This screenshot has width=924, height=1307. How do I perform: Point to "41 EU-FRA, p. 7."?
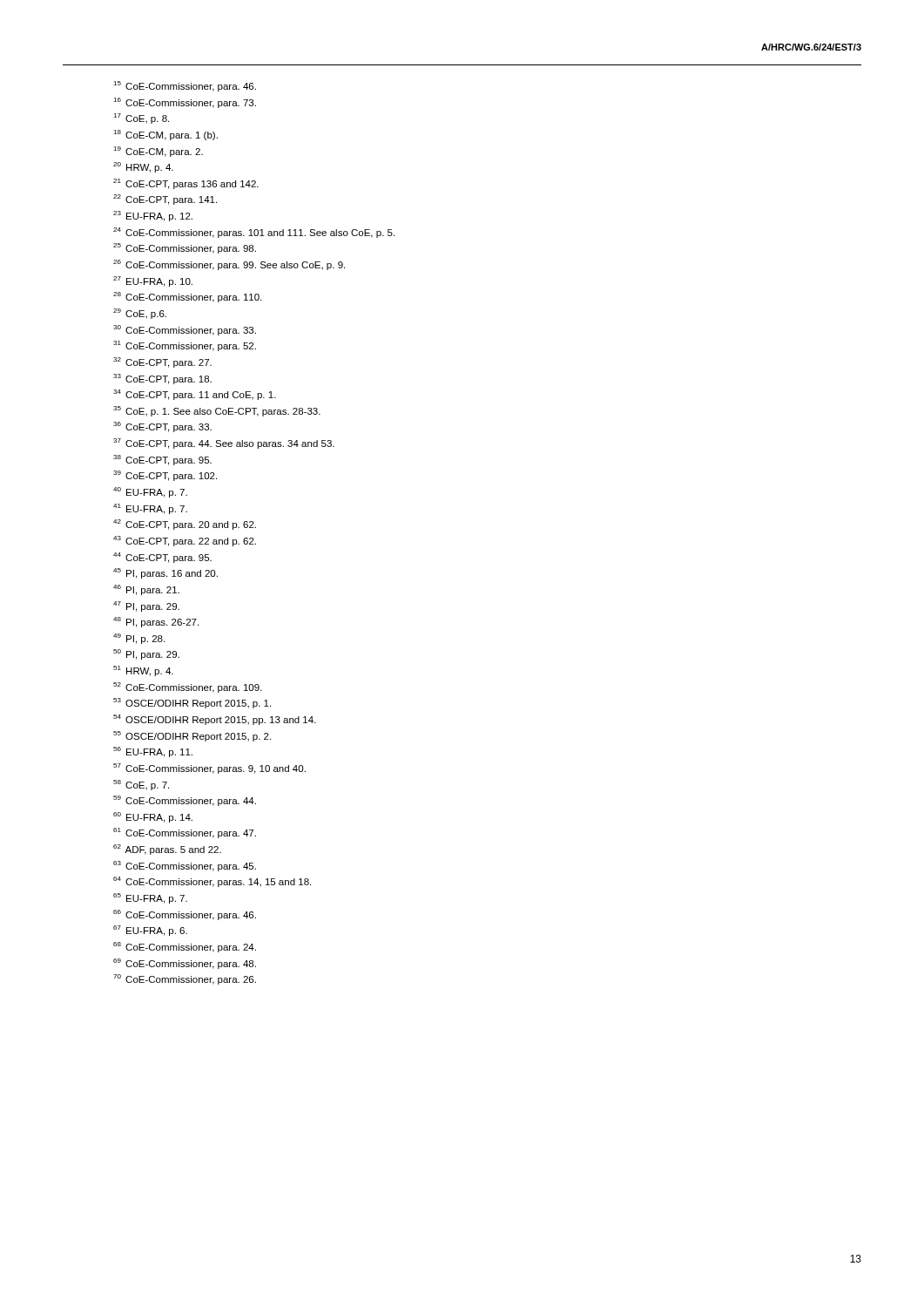pos(151,508)
